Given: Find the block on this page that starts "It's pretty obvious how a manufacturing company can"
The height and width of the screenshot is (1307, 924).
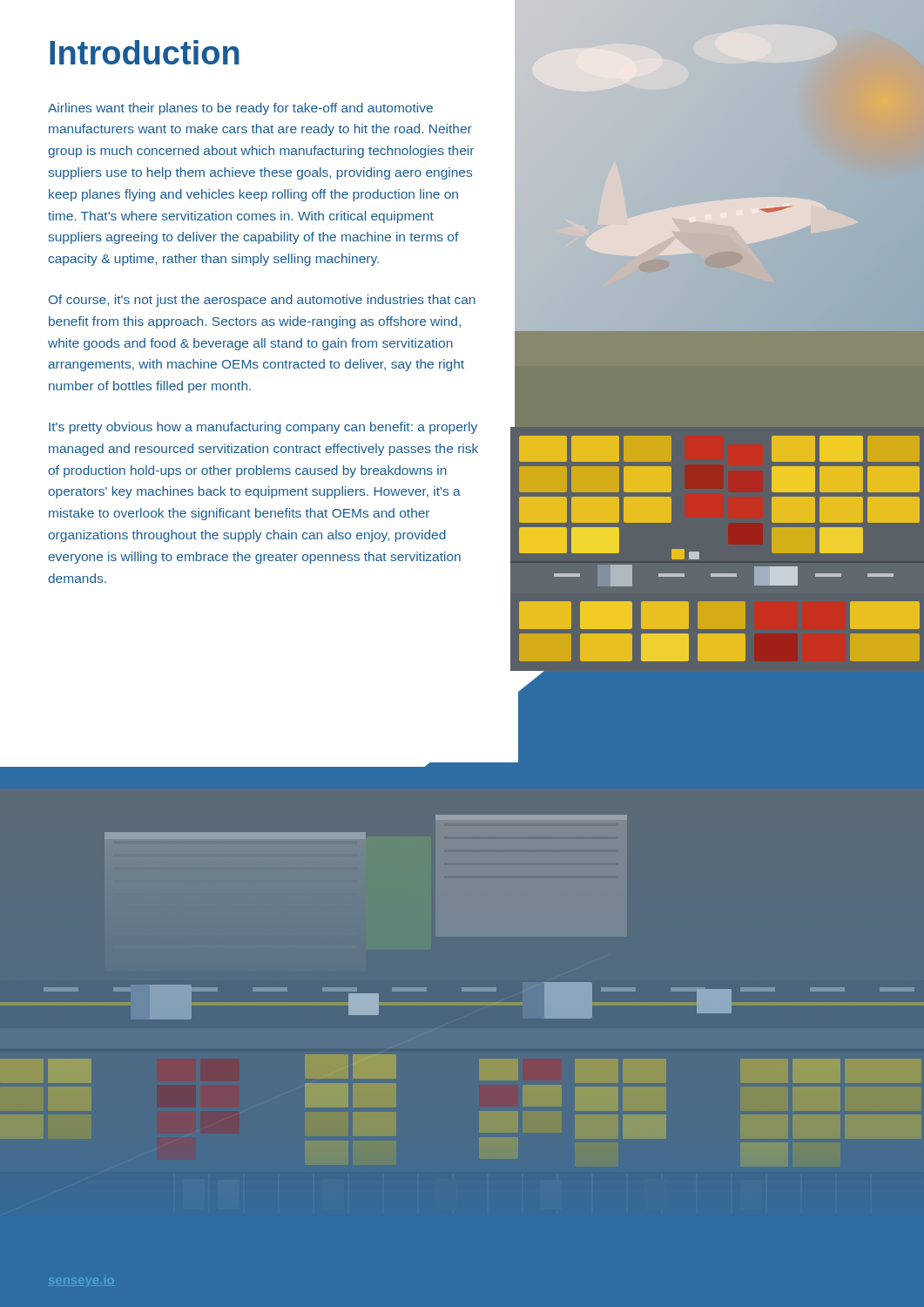Looking at the screenshot, I should tap(263, 502).
